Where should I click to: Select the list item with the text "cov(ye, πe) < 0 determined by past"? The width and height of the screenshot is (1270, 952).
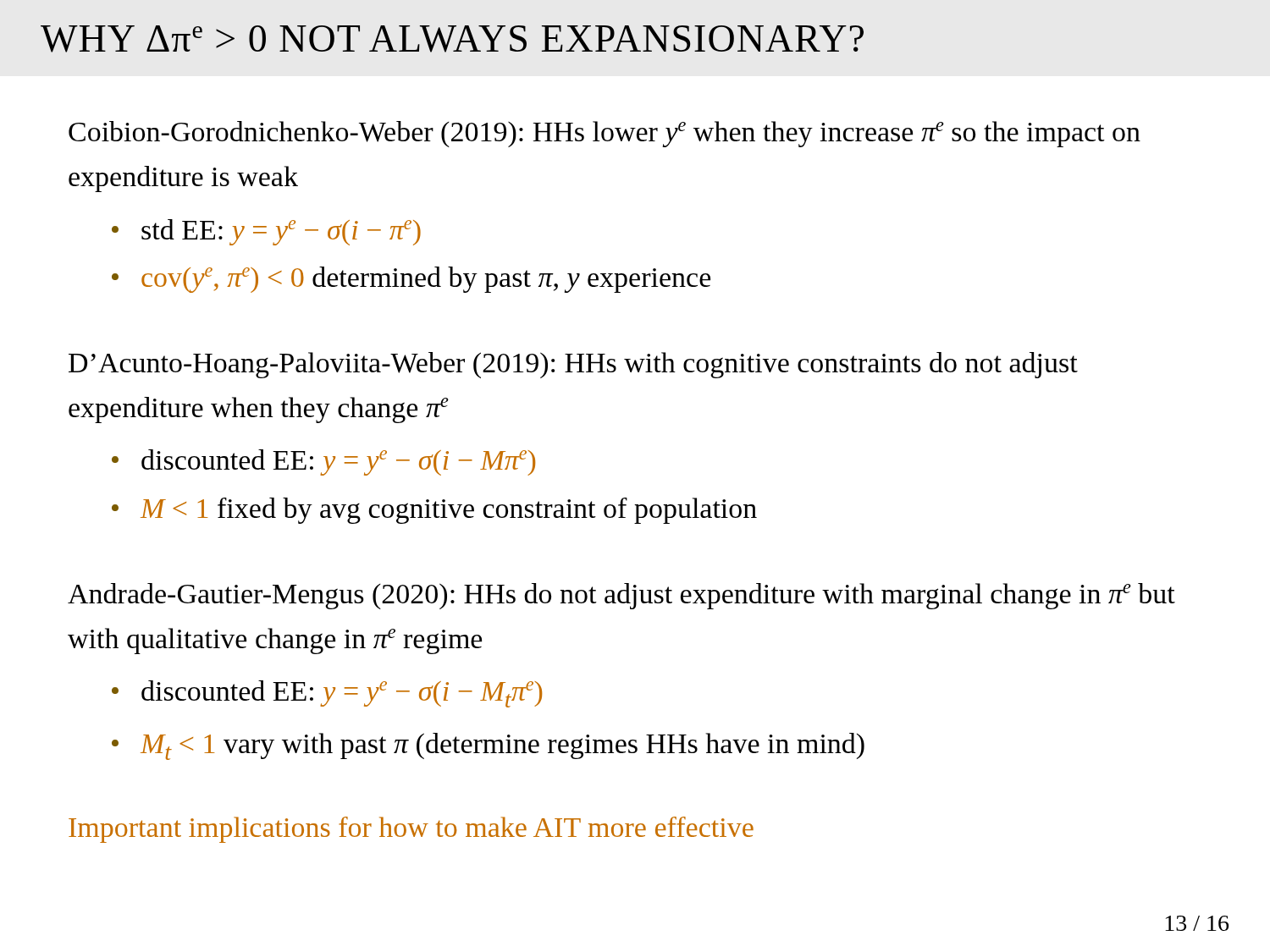[x=426, y=276]
